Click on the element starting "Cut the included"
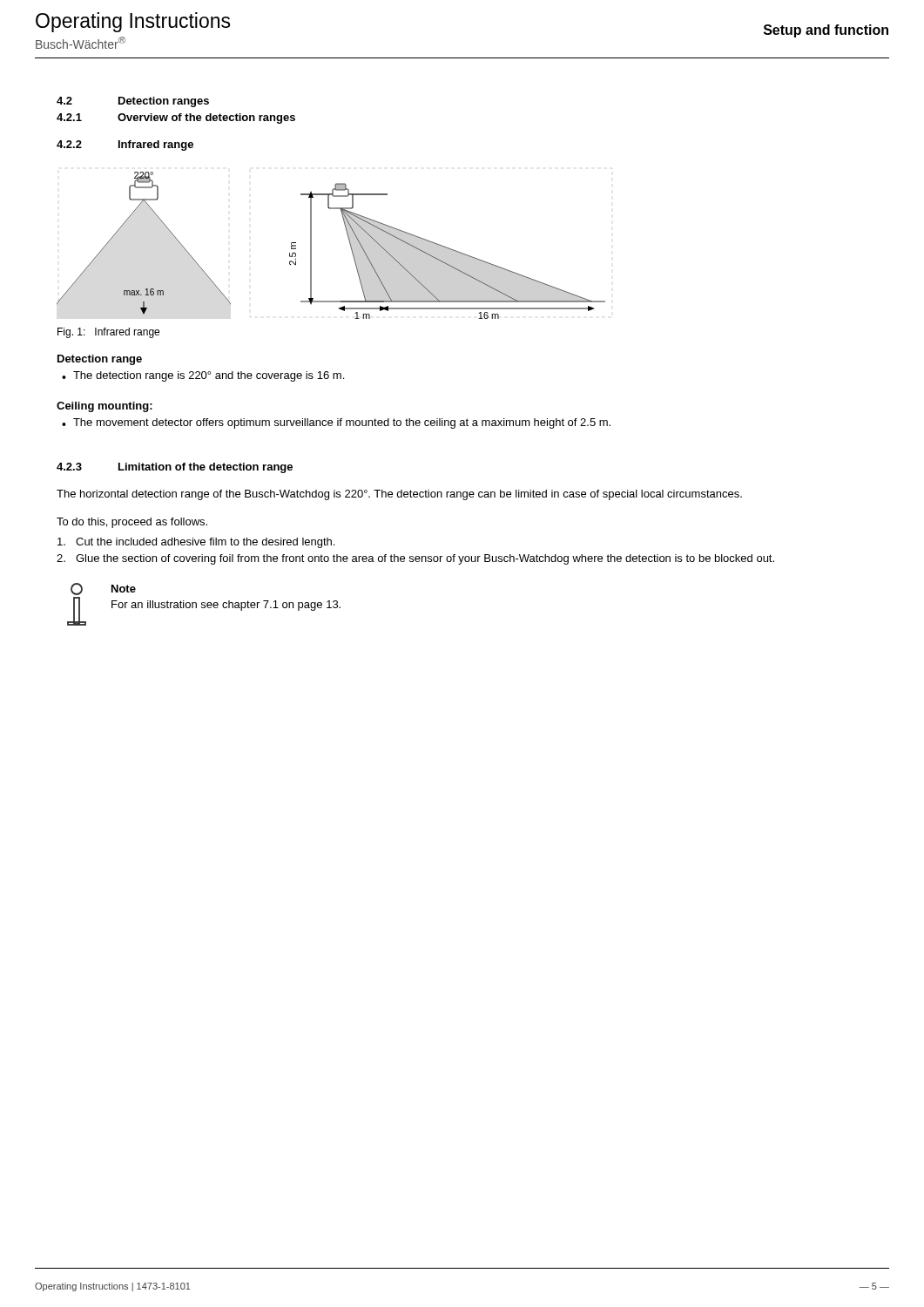Image resolution: width=924 pixels, height=1307 pixels. tap(196, 542)
